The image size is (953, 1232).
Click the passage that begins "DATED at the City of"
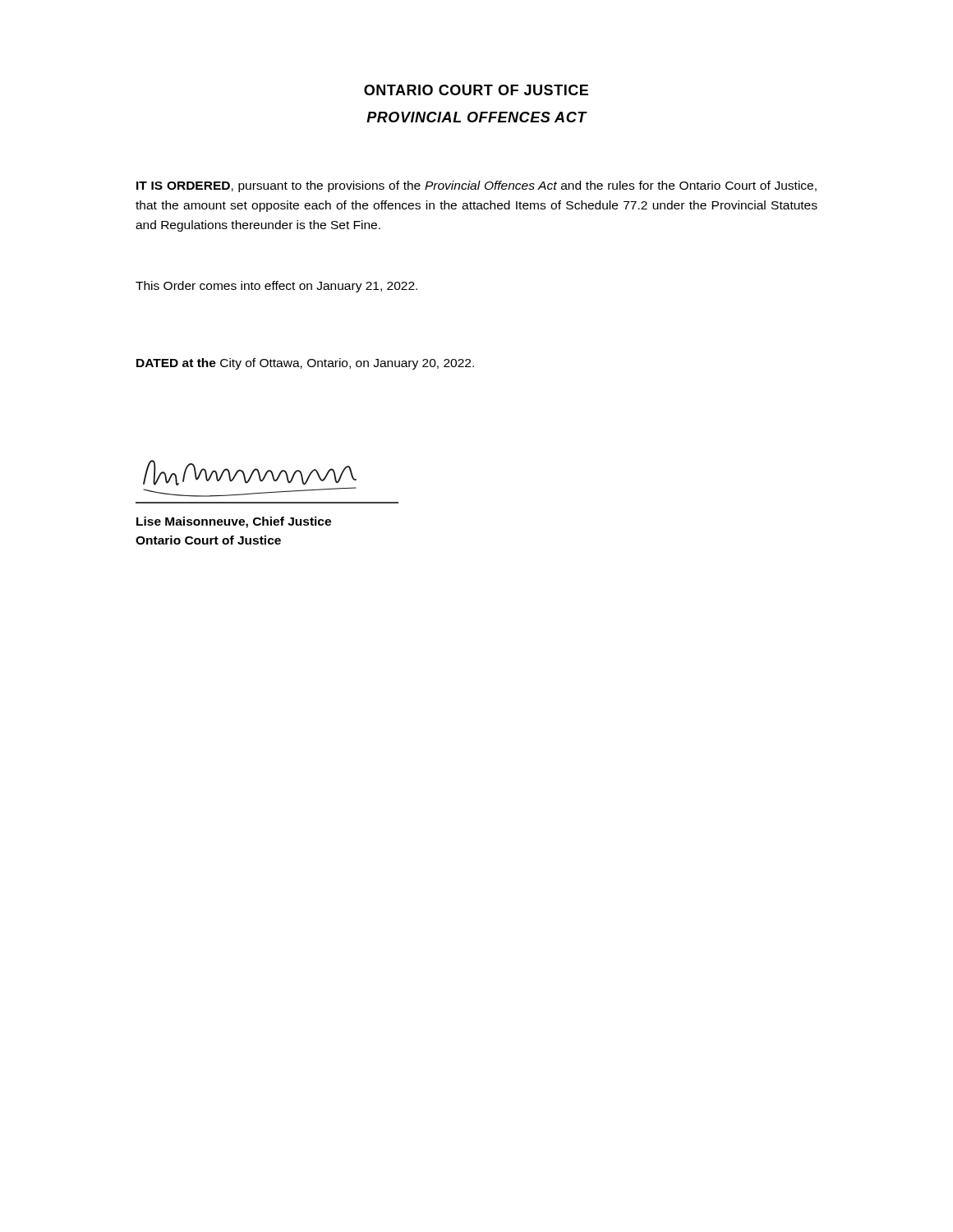click(305, 363)
